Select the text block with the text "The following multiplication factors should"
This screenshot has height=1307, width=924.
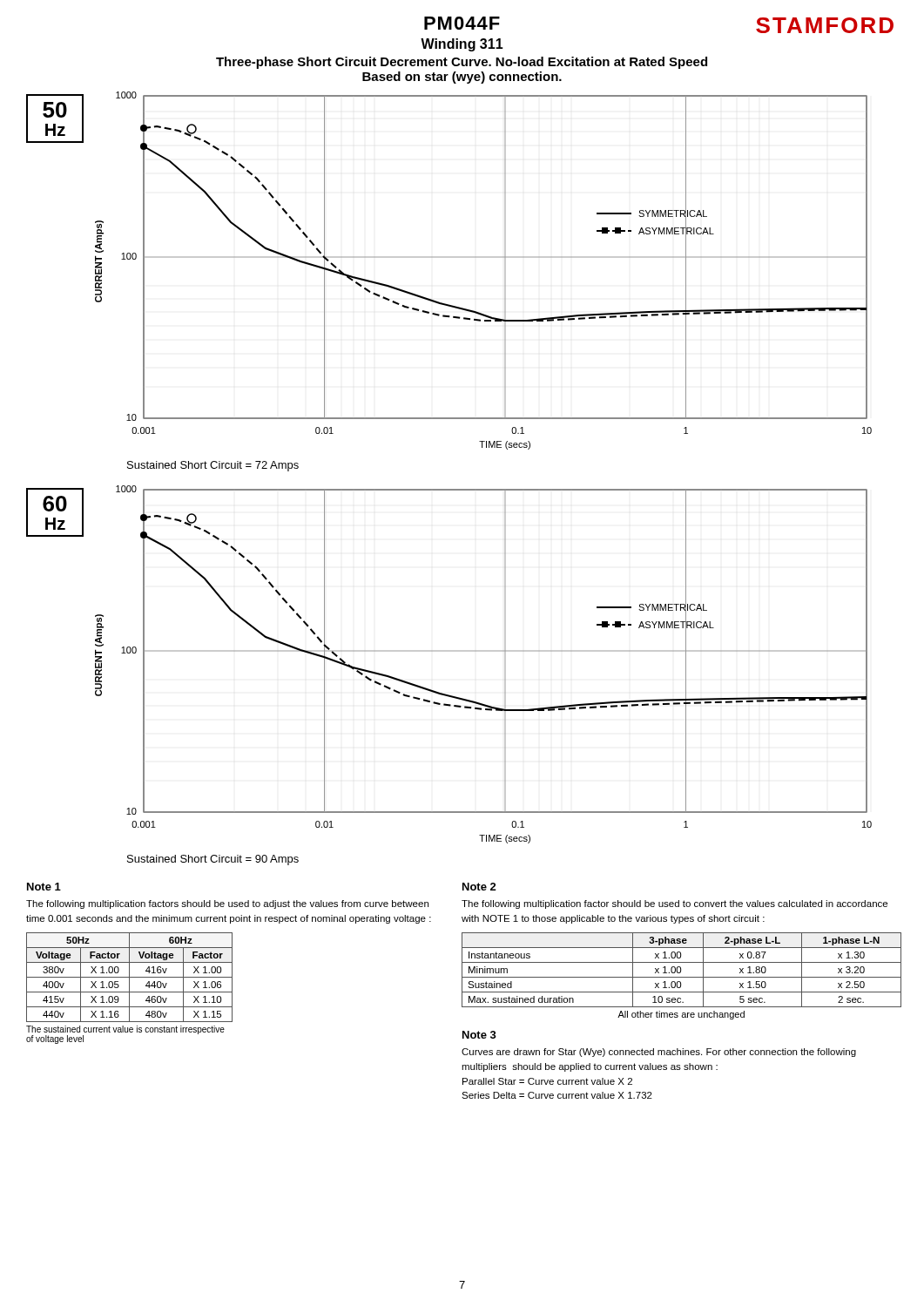point(229,911)
